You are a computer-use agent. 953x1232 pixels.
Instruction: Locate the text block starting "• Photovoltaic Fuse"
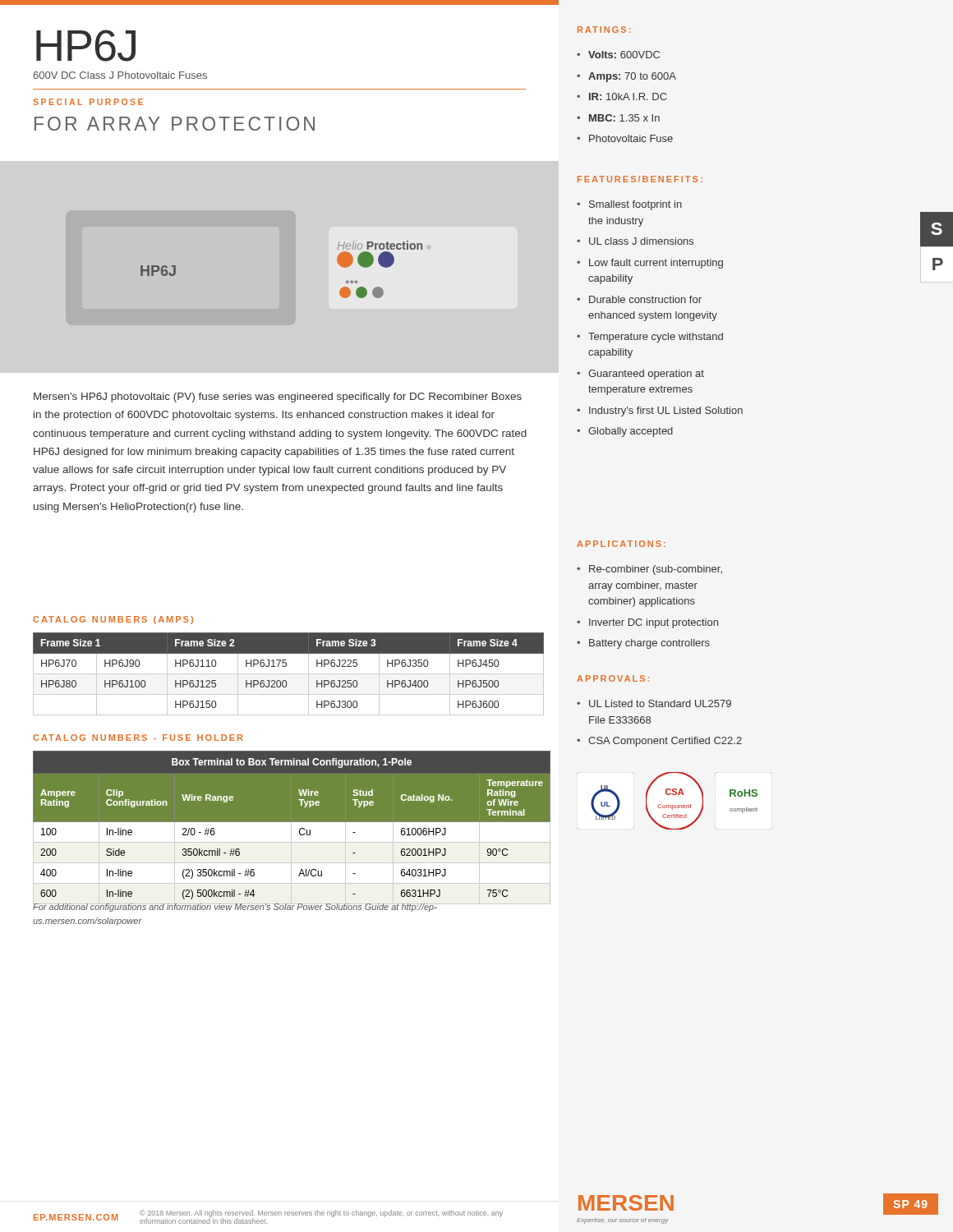[x=625, y=139]
